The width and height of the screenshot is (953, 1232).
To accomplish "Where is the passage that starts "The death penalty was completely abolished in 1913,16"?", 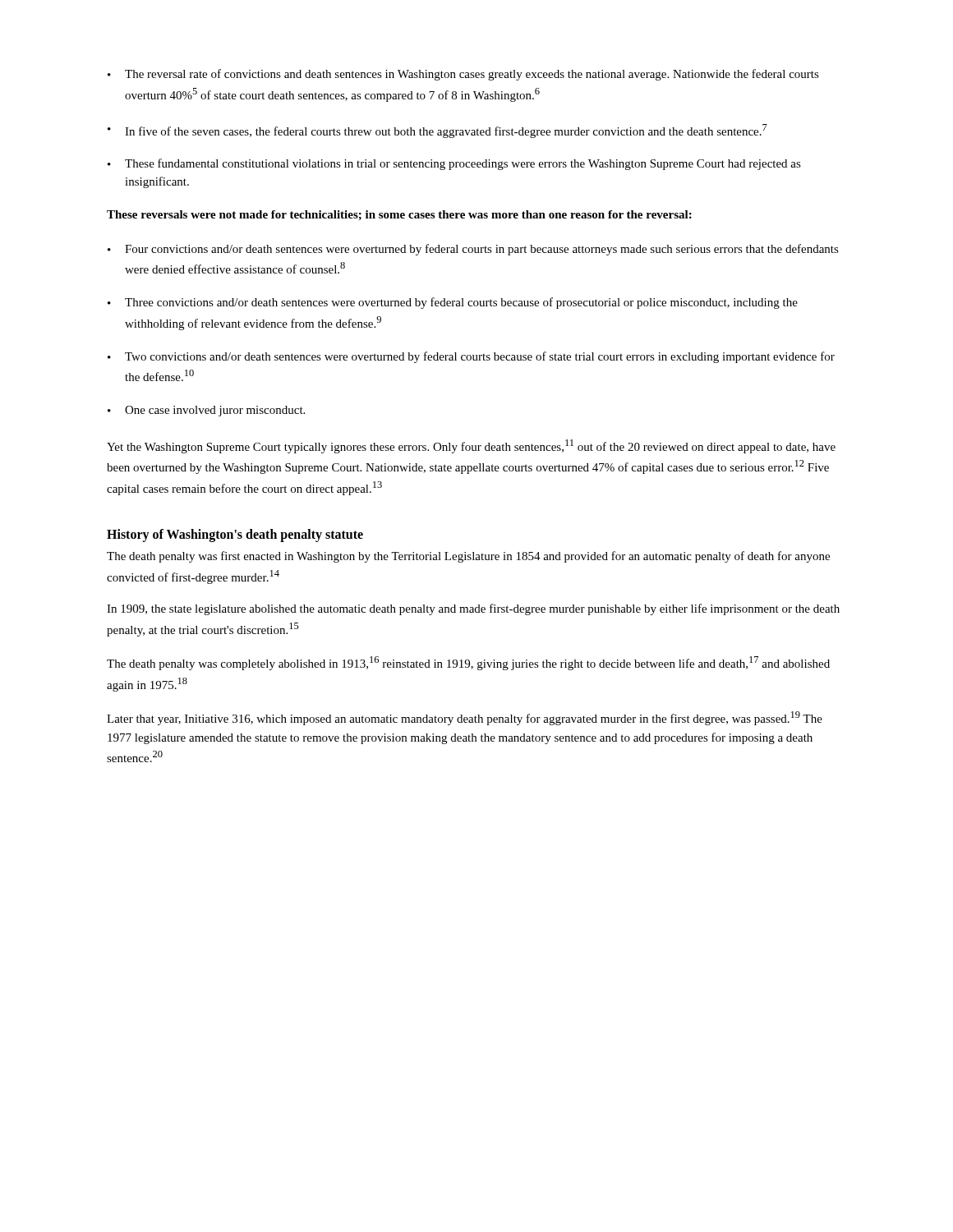I will [468, 673].
